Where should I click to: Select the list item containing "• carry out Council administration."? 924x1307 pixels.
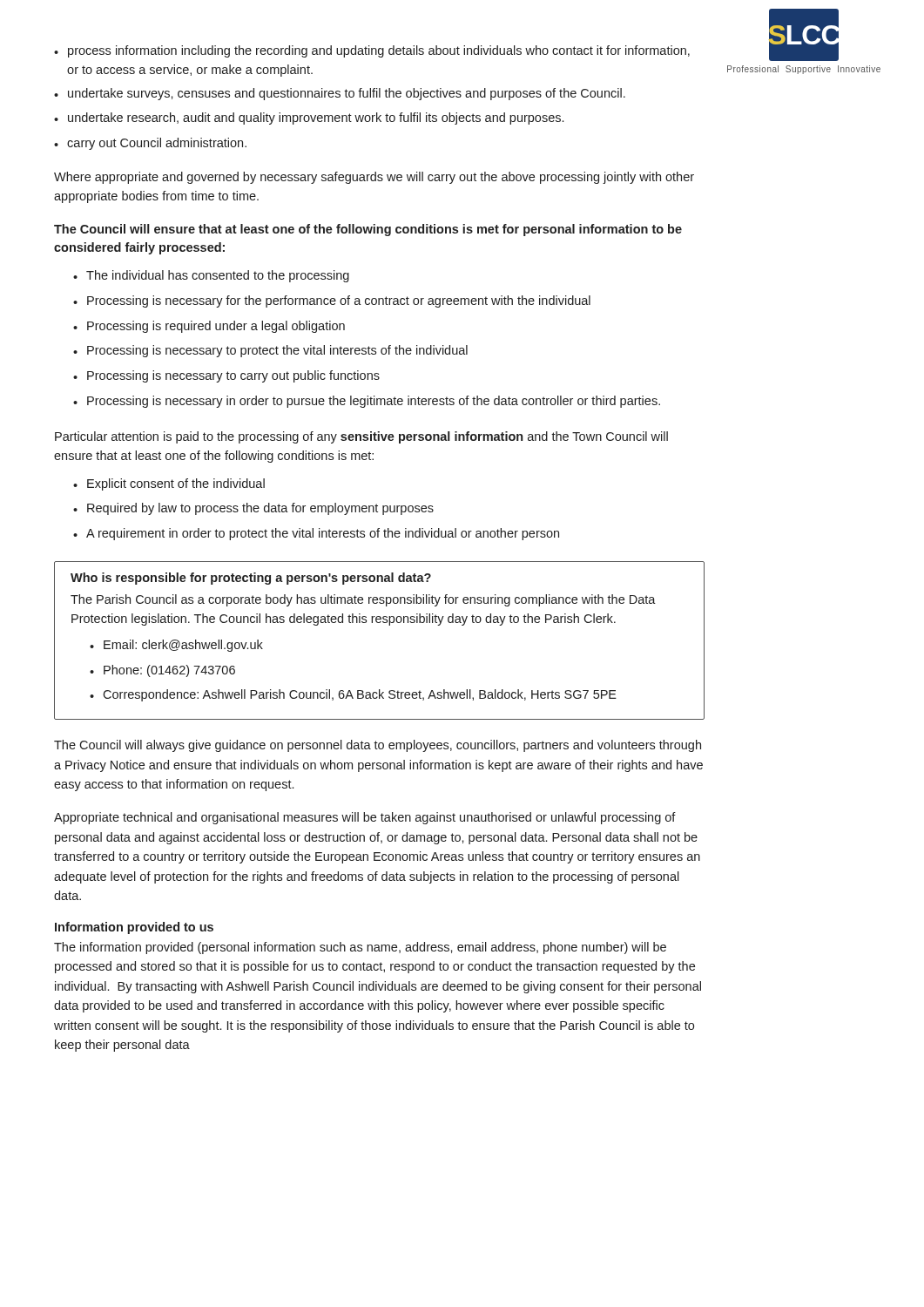[x=151, y=145]
